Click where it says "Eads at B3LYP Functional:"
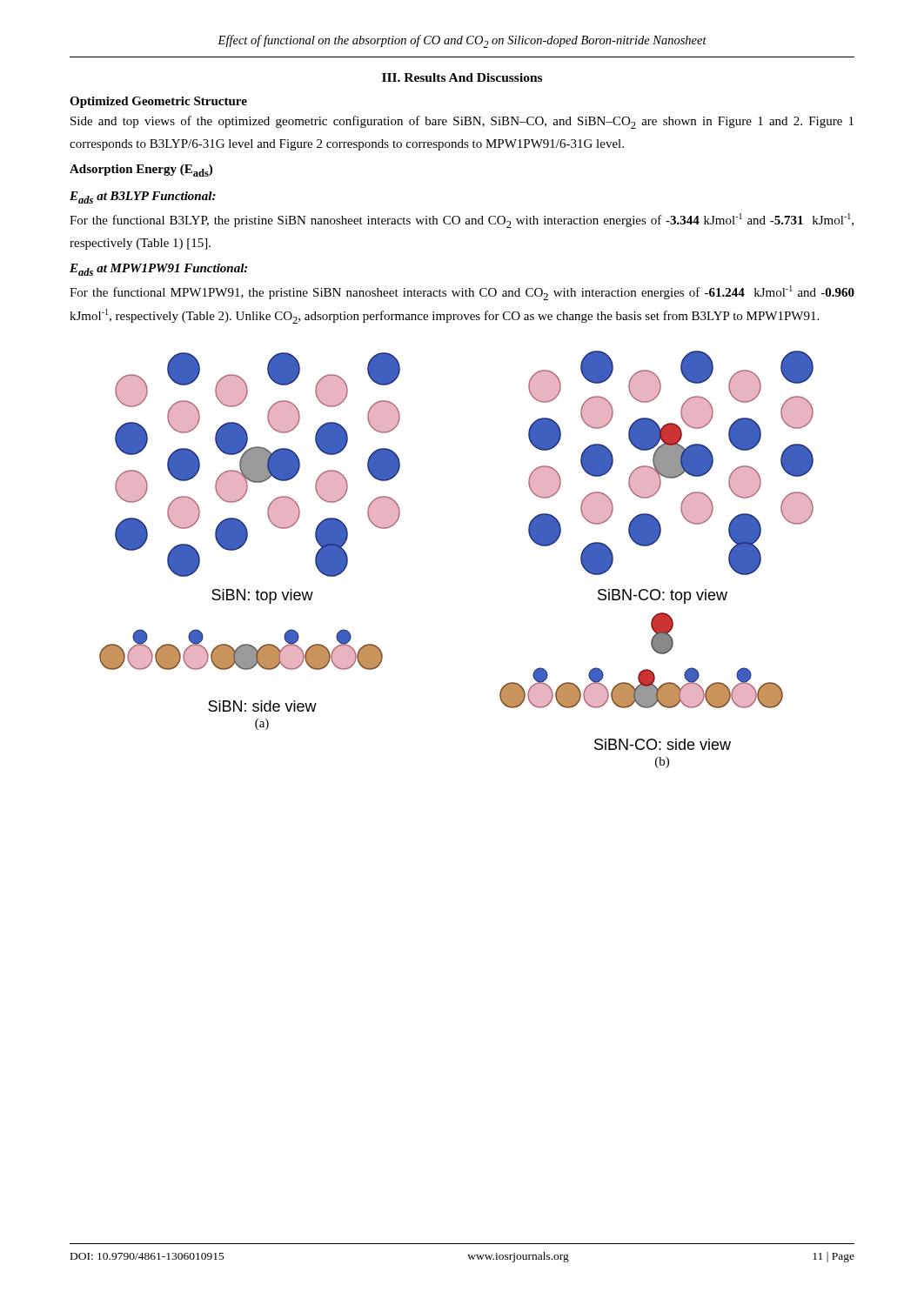This screenshot has width=924, height=1305. tap(143, 198)
